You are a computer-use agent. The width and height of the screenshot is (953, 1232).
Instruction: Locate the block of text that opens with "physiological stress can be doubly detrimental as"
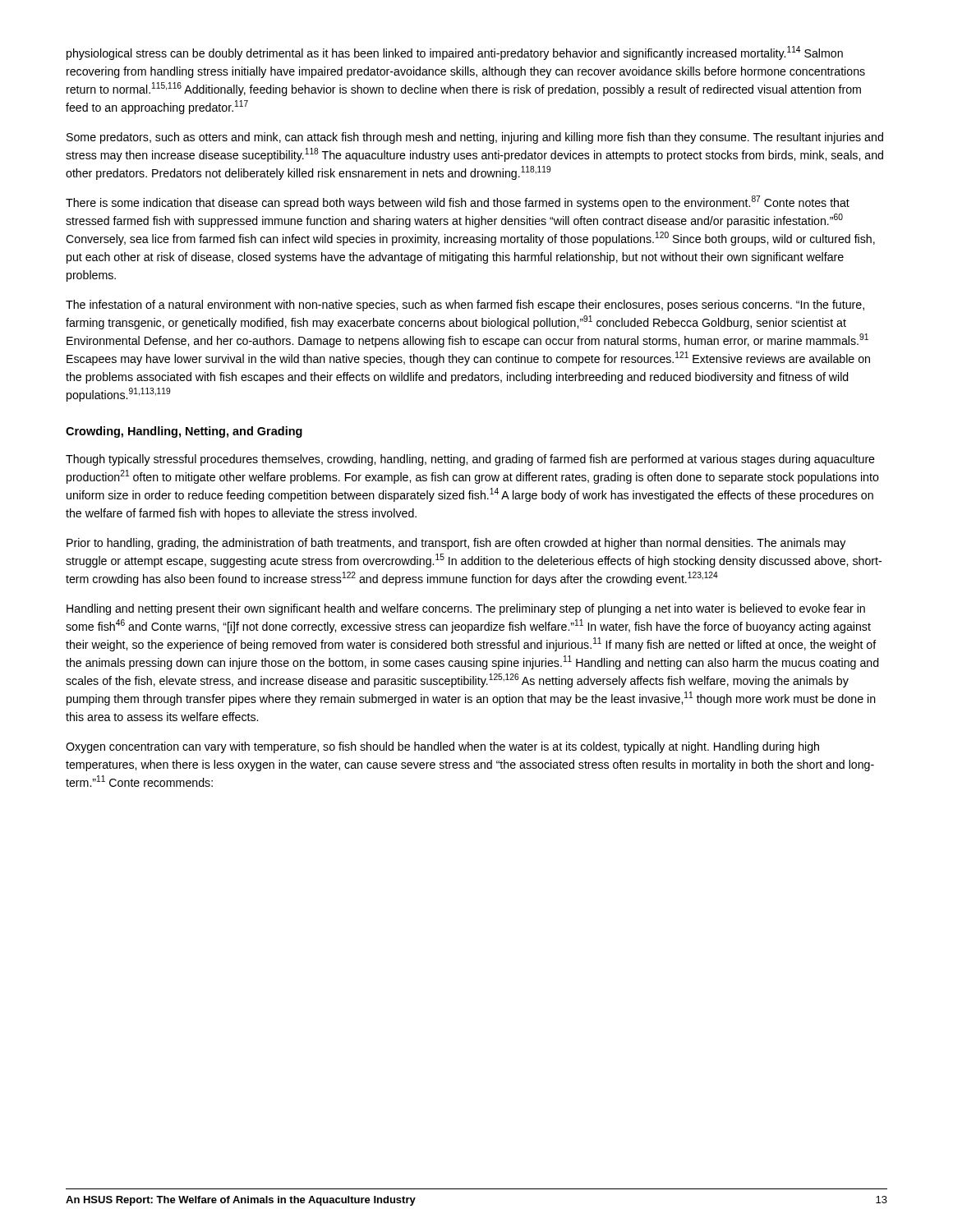point(476,81)
